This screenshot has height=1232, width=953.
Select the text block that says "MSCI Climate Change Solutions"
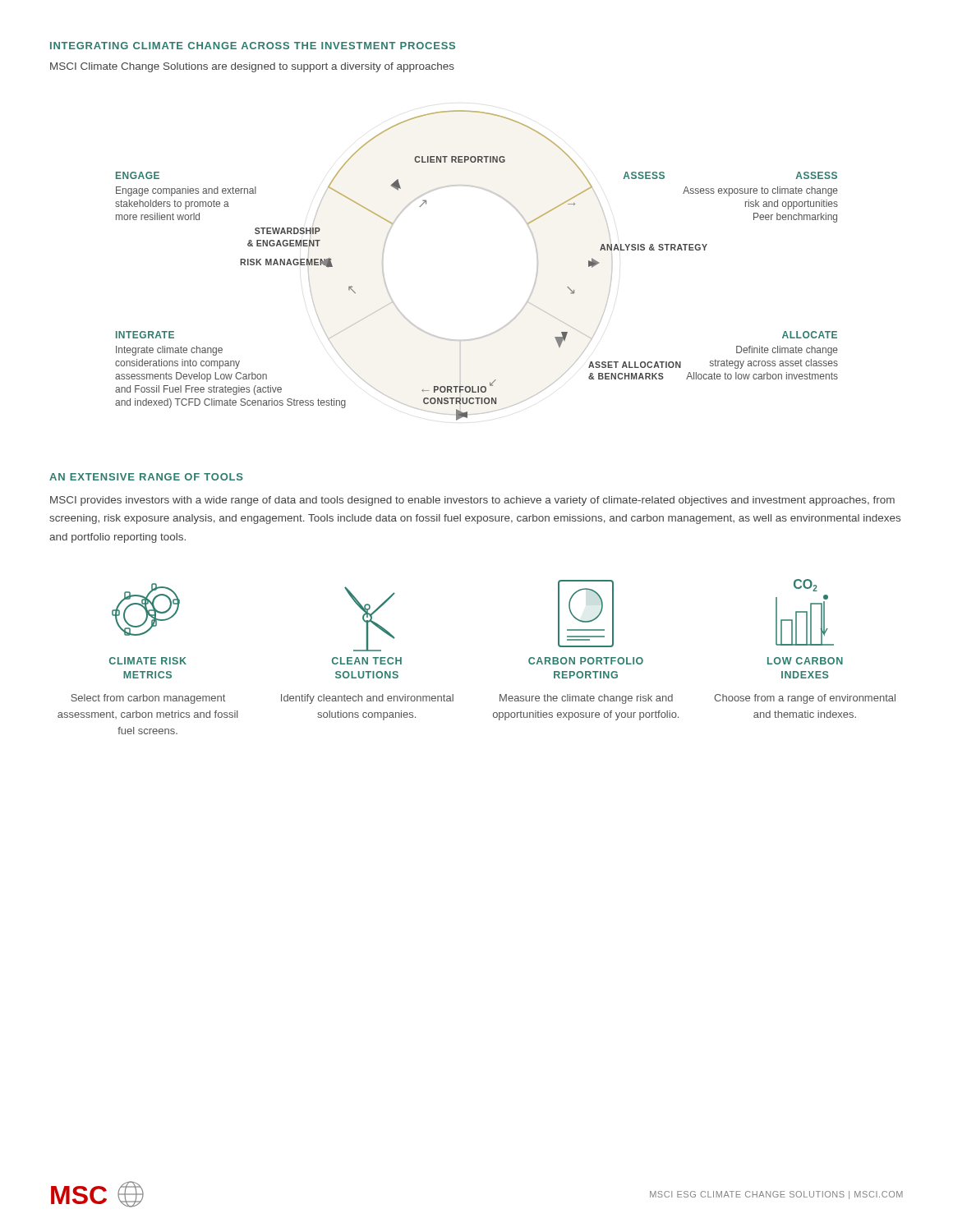(x=252, y=66)
